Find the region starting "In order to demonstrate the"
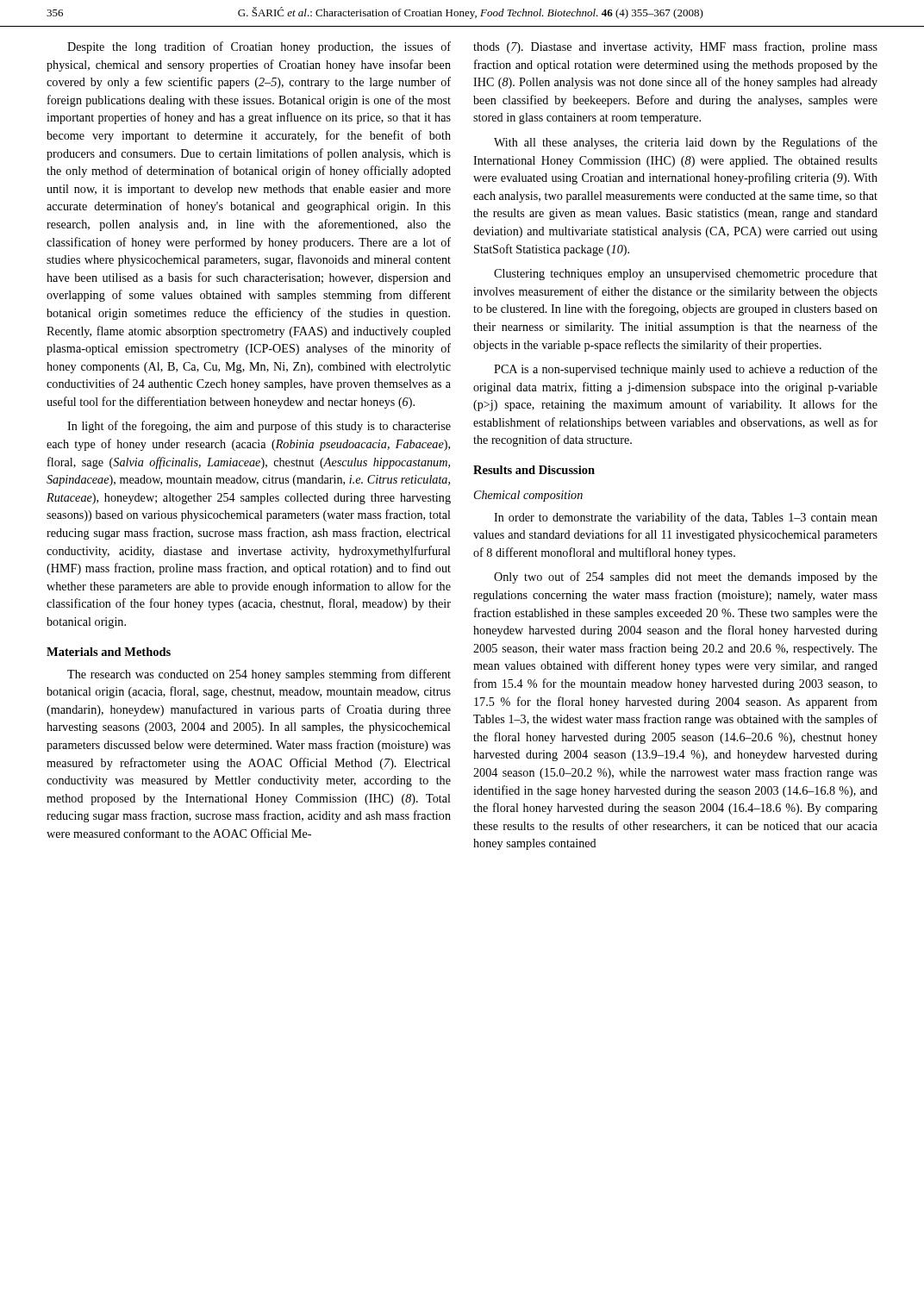This screenshot has height=1293, width=924. (675, 535)
